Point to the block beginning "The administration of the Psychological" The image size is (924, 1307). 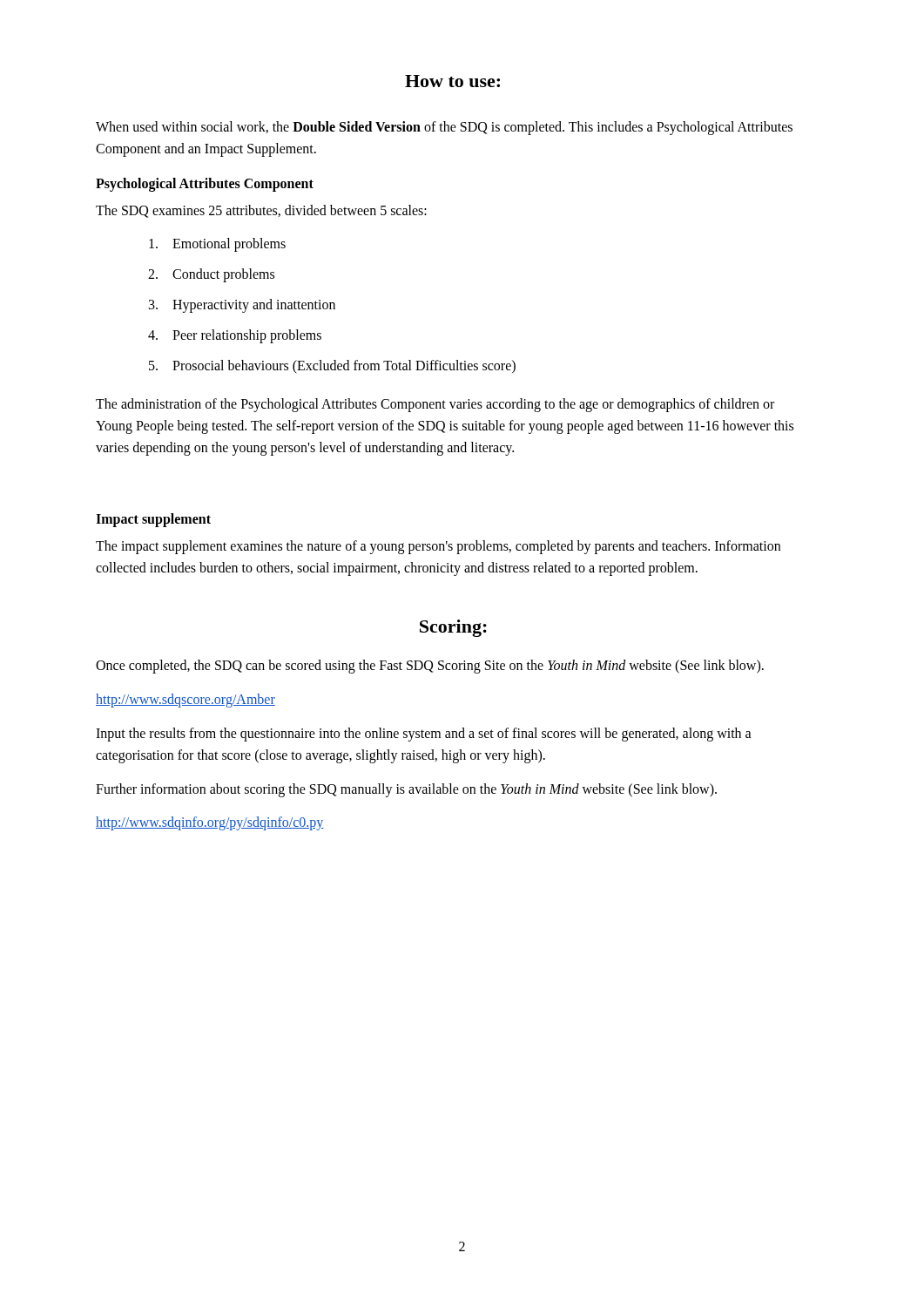(x=445, y=426)
